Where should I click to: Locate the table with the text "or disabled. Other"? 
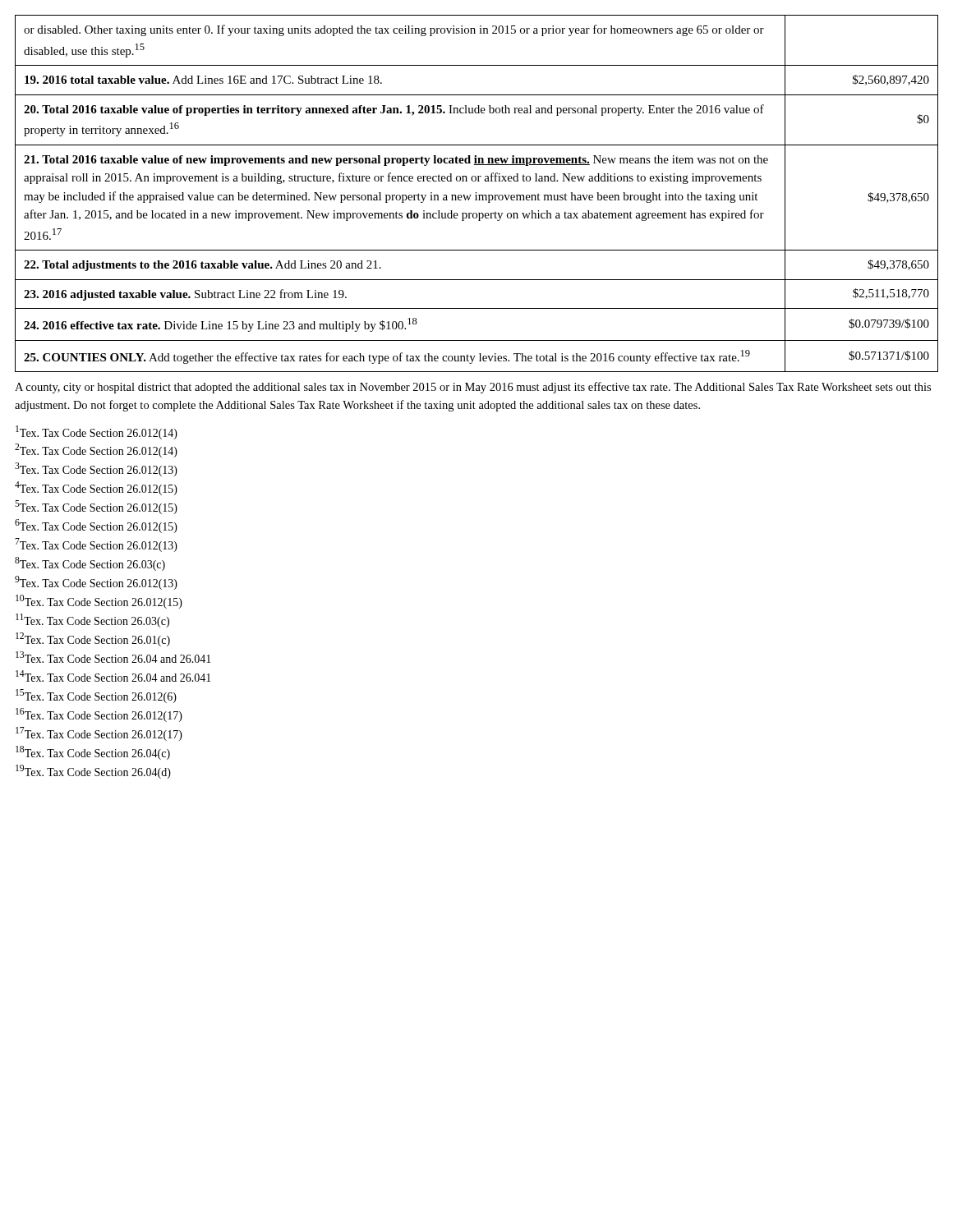coord(476,193)
